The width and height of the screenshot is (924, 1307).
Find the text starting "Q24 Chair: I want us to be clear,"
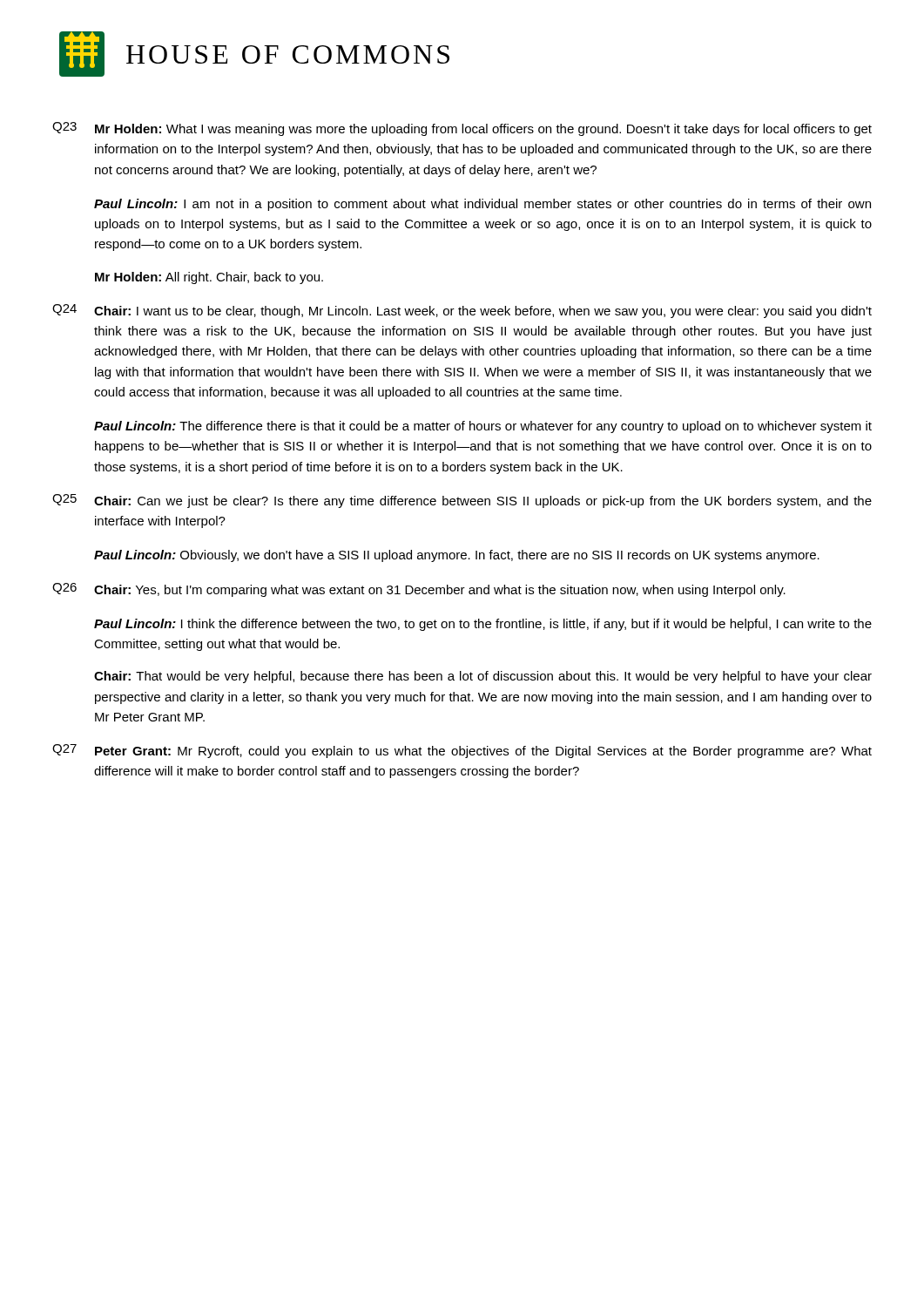462,351
